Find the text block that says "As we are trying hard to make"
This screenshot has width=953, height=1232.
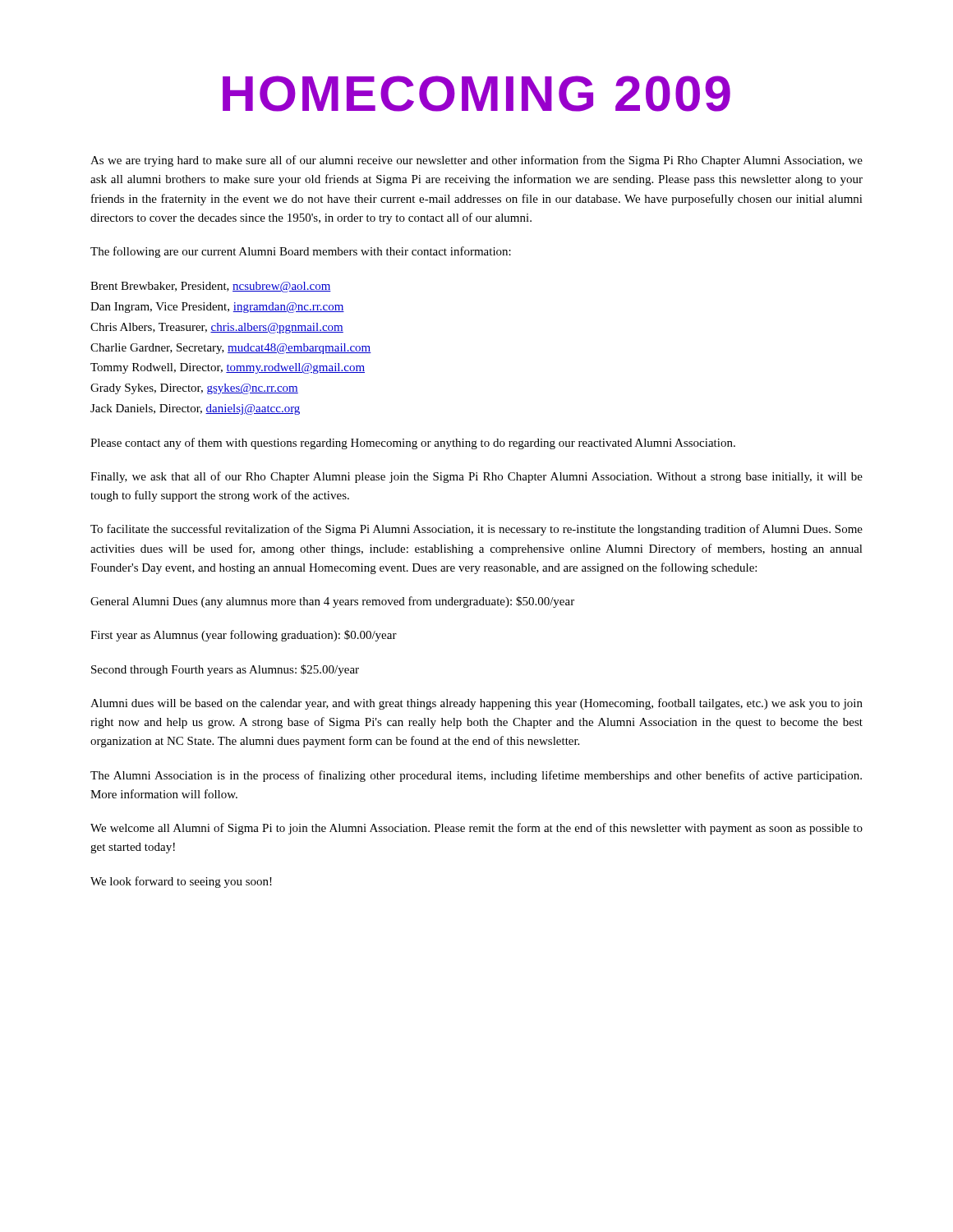pos(476,189)
